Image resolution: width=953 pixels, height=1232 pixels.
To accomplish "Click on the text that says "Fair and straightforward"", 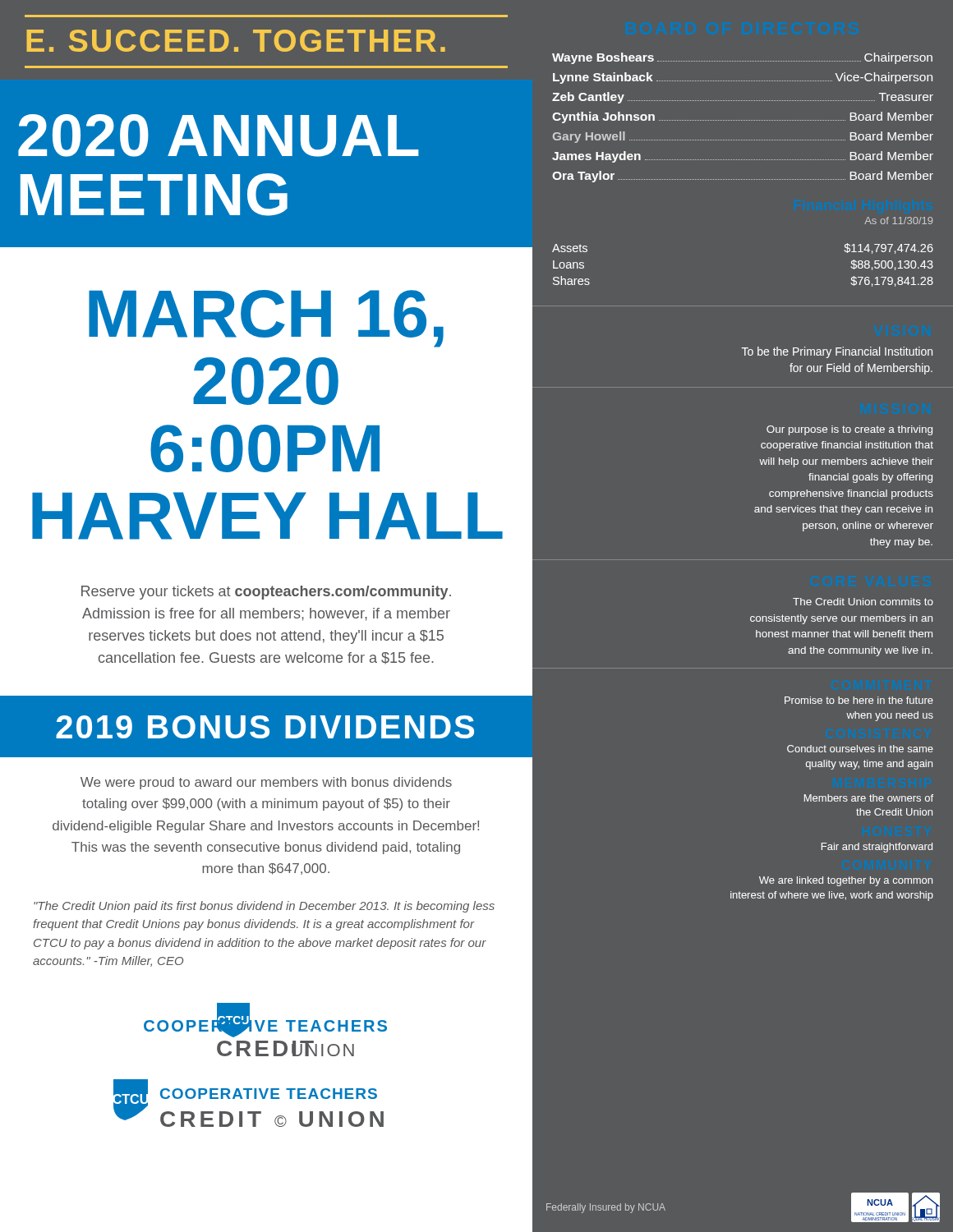I will (x=532, y=847).
